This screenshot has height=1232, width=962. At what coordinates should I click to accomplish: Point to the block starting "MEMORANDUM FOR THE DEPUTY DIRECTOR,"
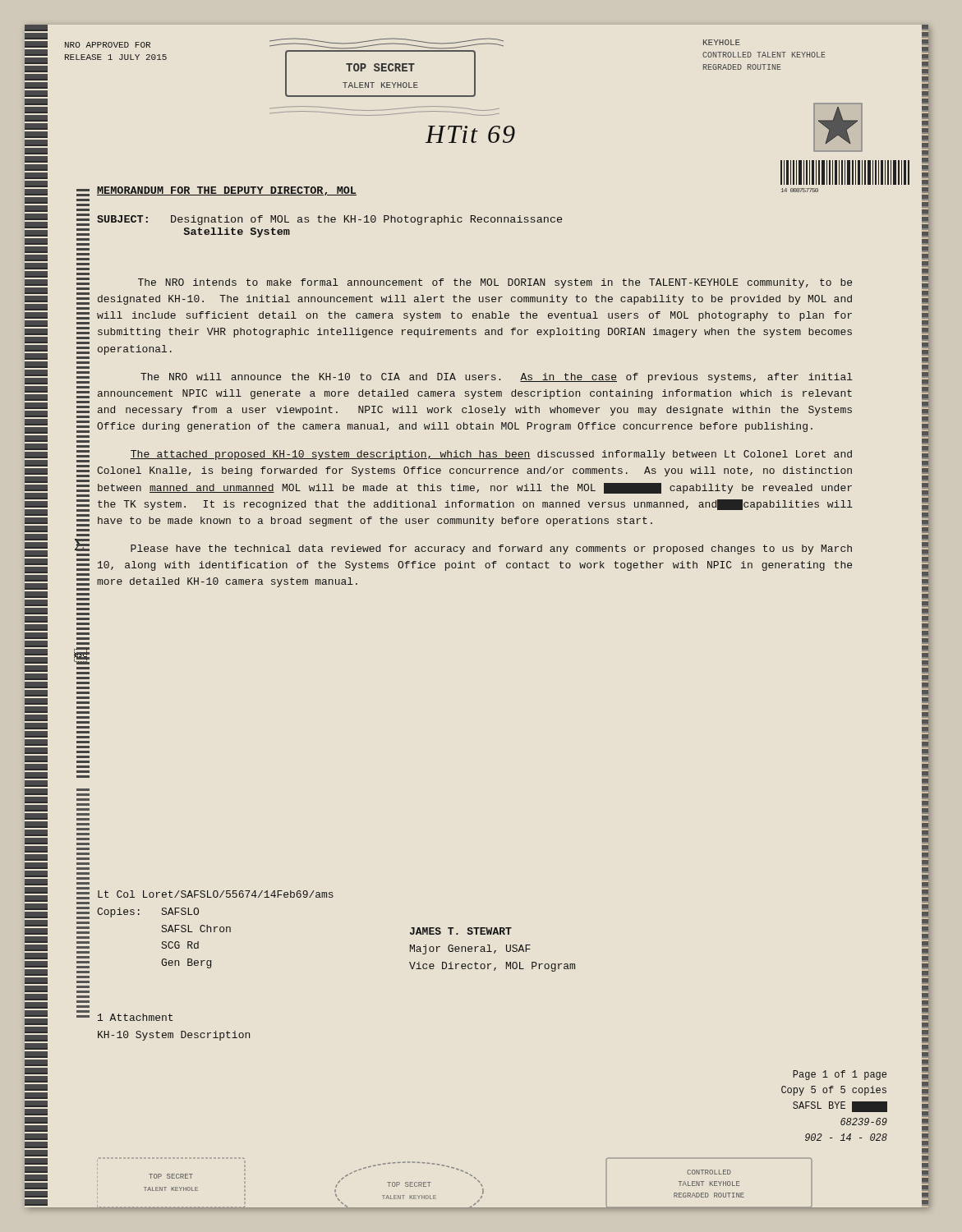pyautogui.click(x=227, y=191)
